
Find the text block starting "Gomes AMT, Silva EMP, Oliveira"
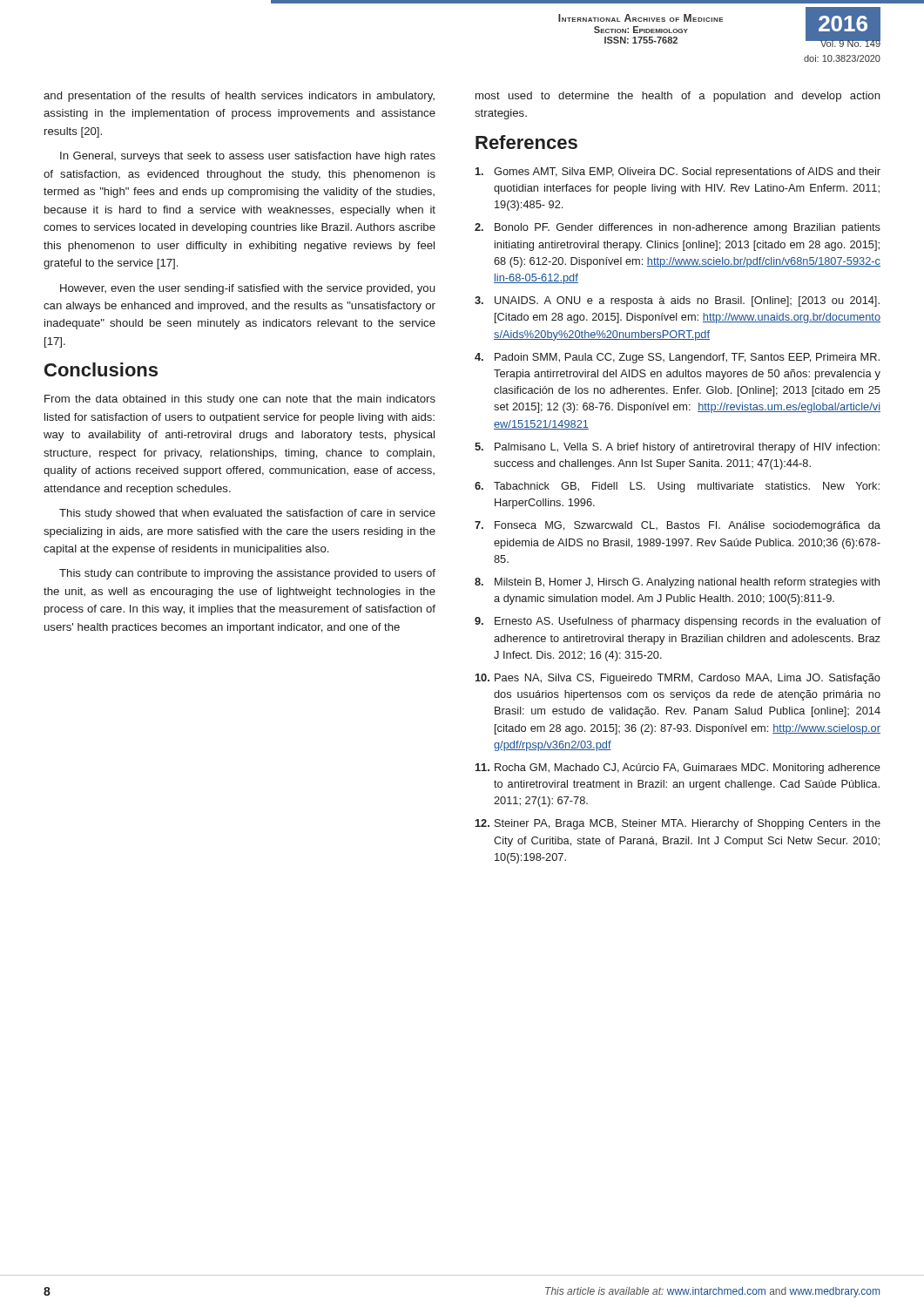coord(678,188)
